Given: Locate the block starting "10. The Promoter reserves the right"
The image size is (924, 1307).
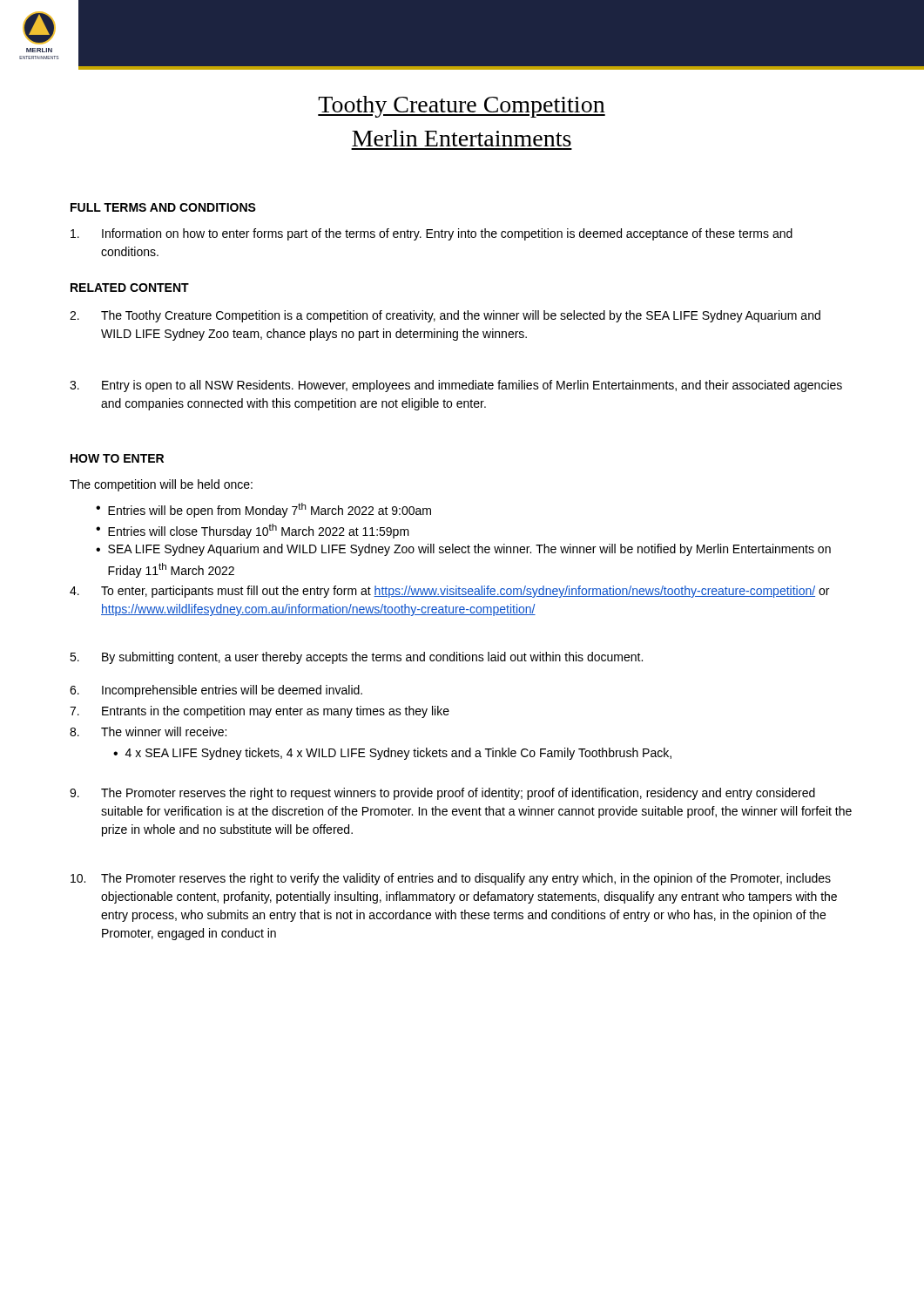Looking at the screenshot, I should [x=462, y=906].
